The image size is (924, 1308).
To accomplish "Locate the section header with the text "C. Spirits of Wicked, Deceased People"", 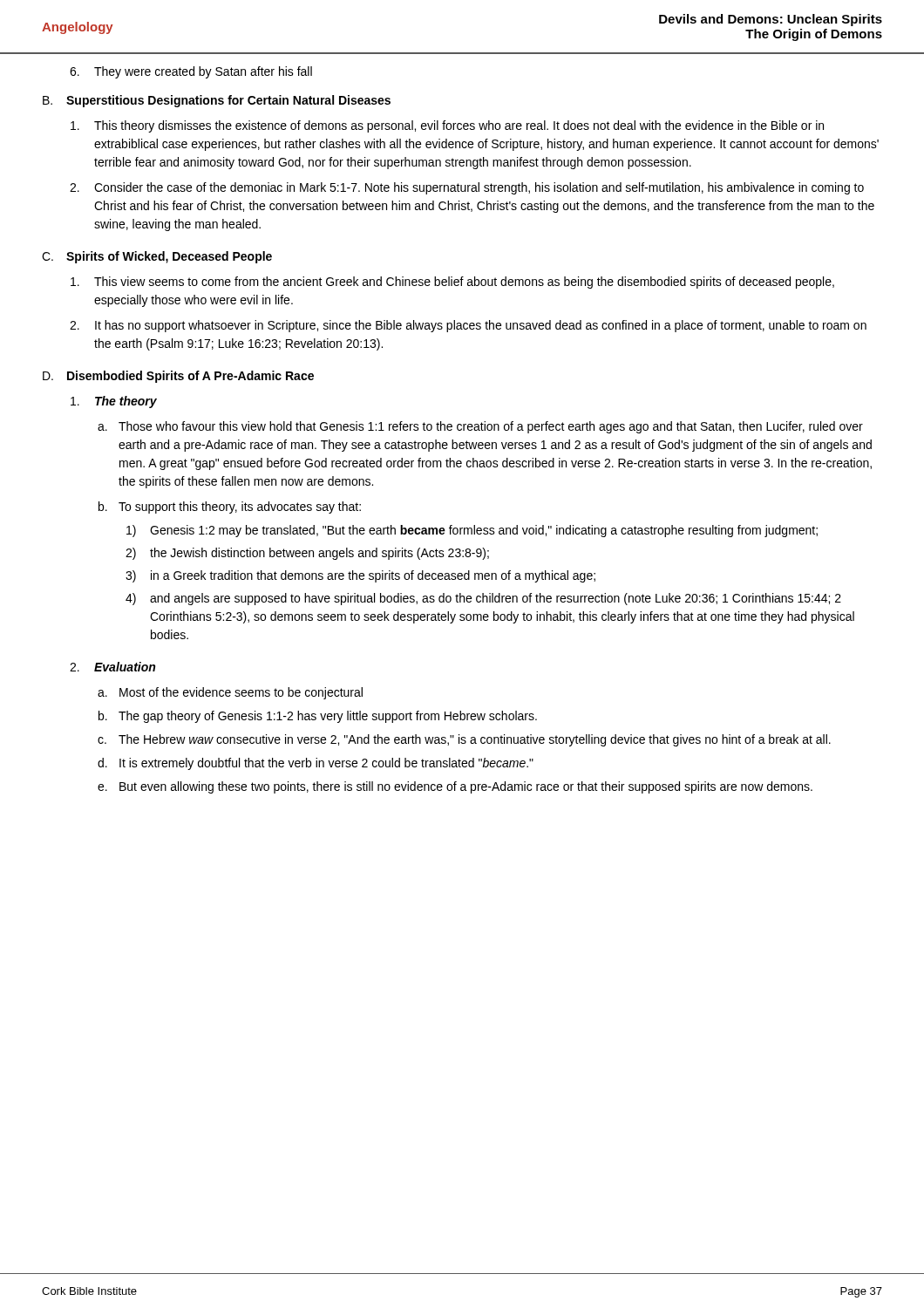I will 157,257.
